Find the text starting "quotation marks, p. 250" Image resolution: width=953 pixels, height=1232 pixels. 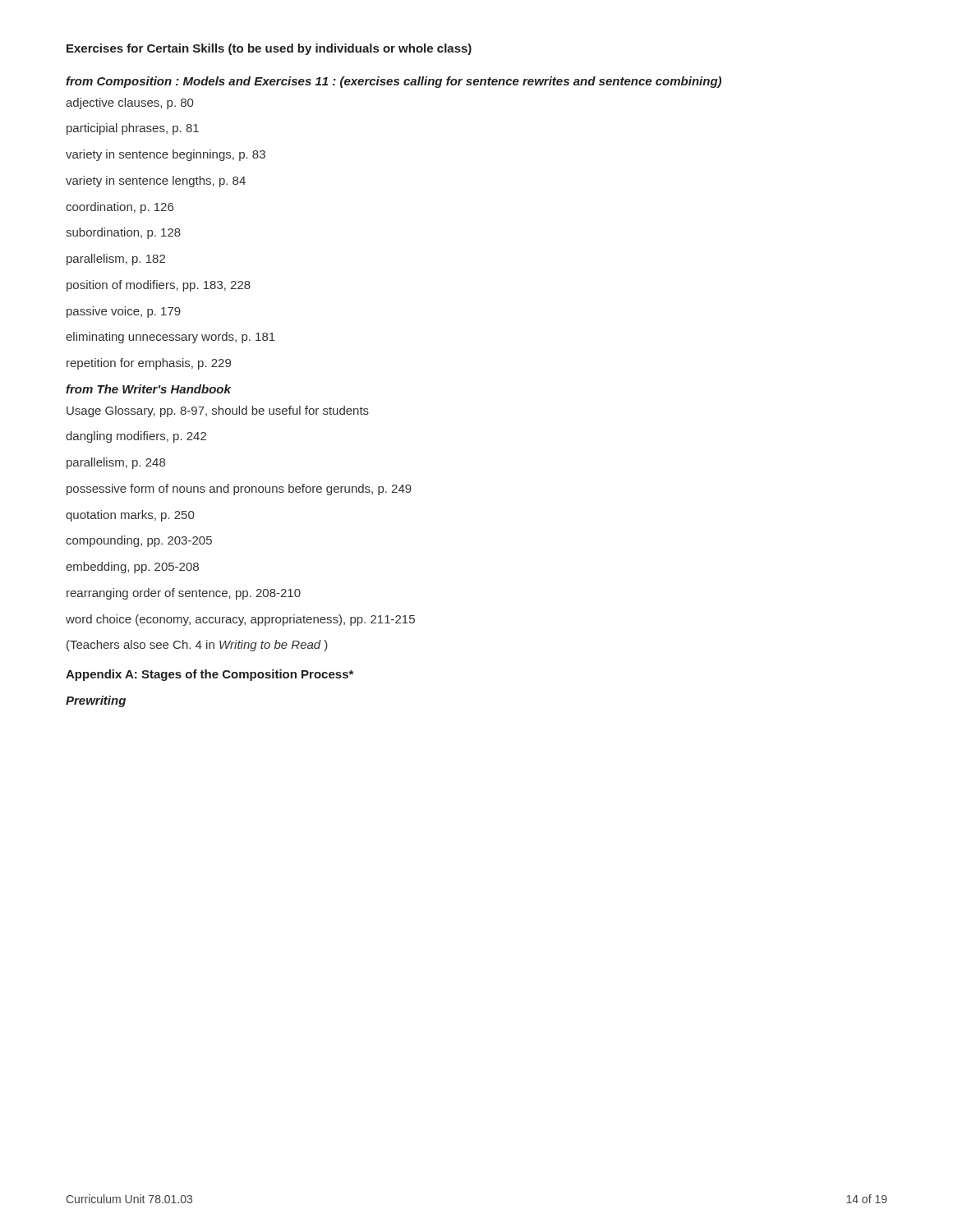point(130,514)
